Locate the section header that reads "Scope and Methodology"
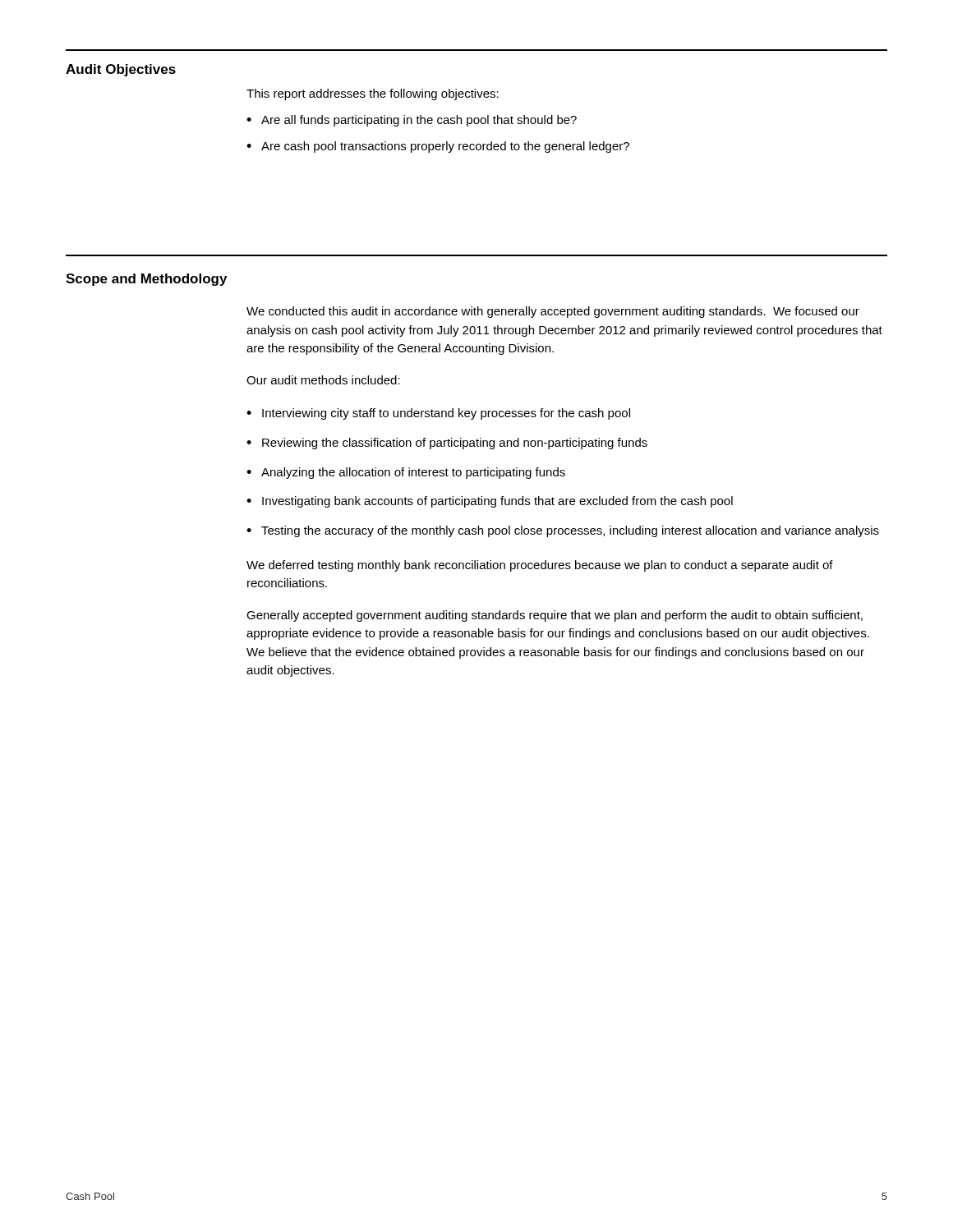This screenshot has height=1232, width=953. click(x=146, y=279)
